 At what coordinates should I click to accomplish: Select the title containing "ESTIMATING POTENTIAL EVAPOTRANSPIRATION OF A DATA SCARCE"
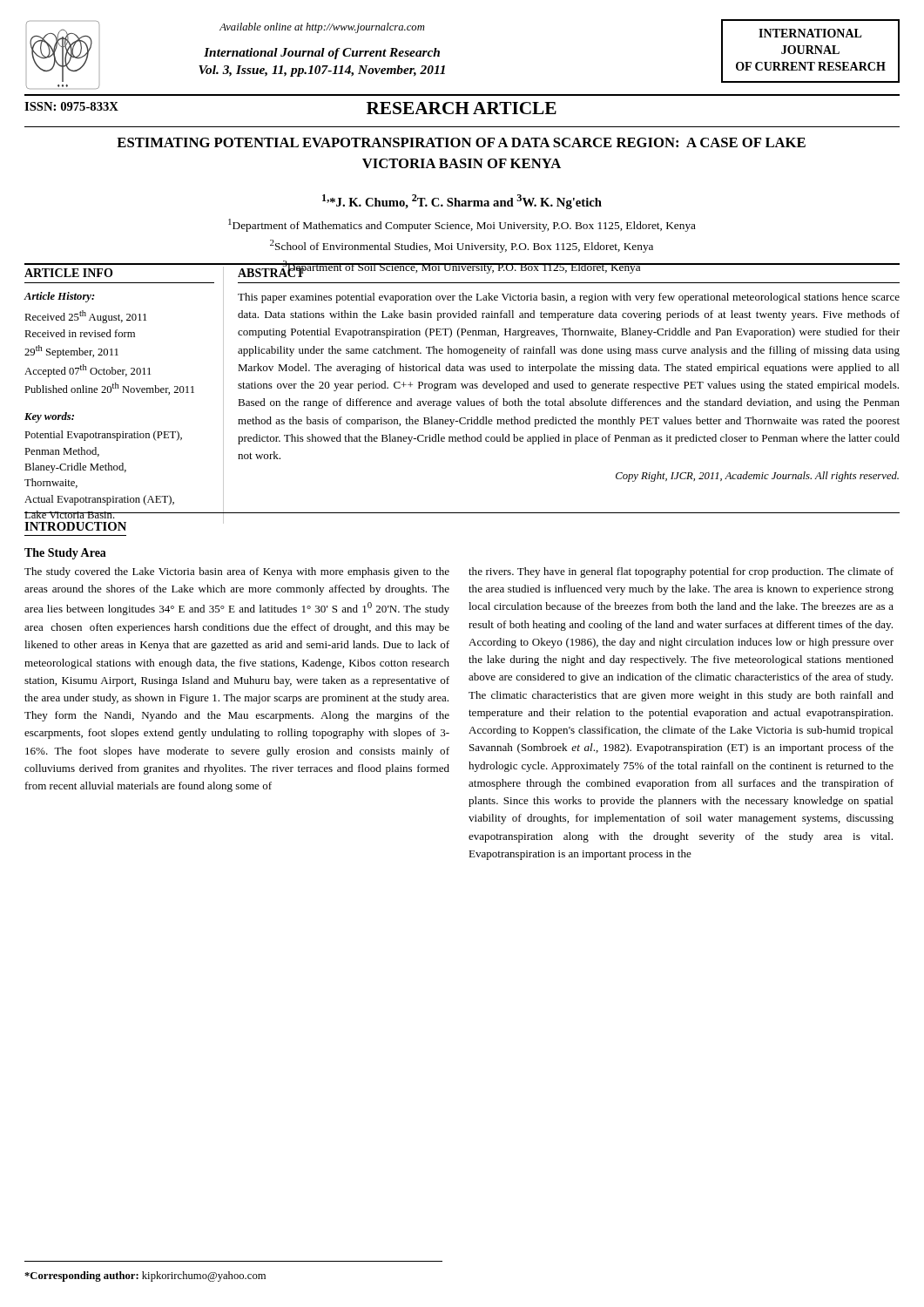tap(462, 154)
